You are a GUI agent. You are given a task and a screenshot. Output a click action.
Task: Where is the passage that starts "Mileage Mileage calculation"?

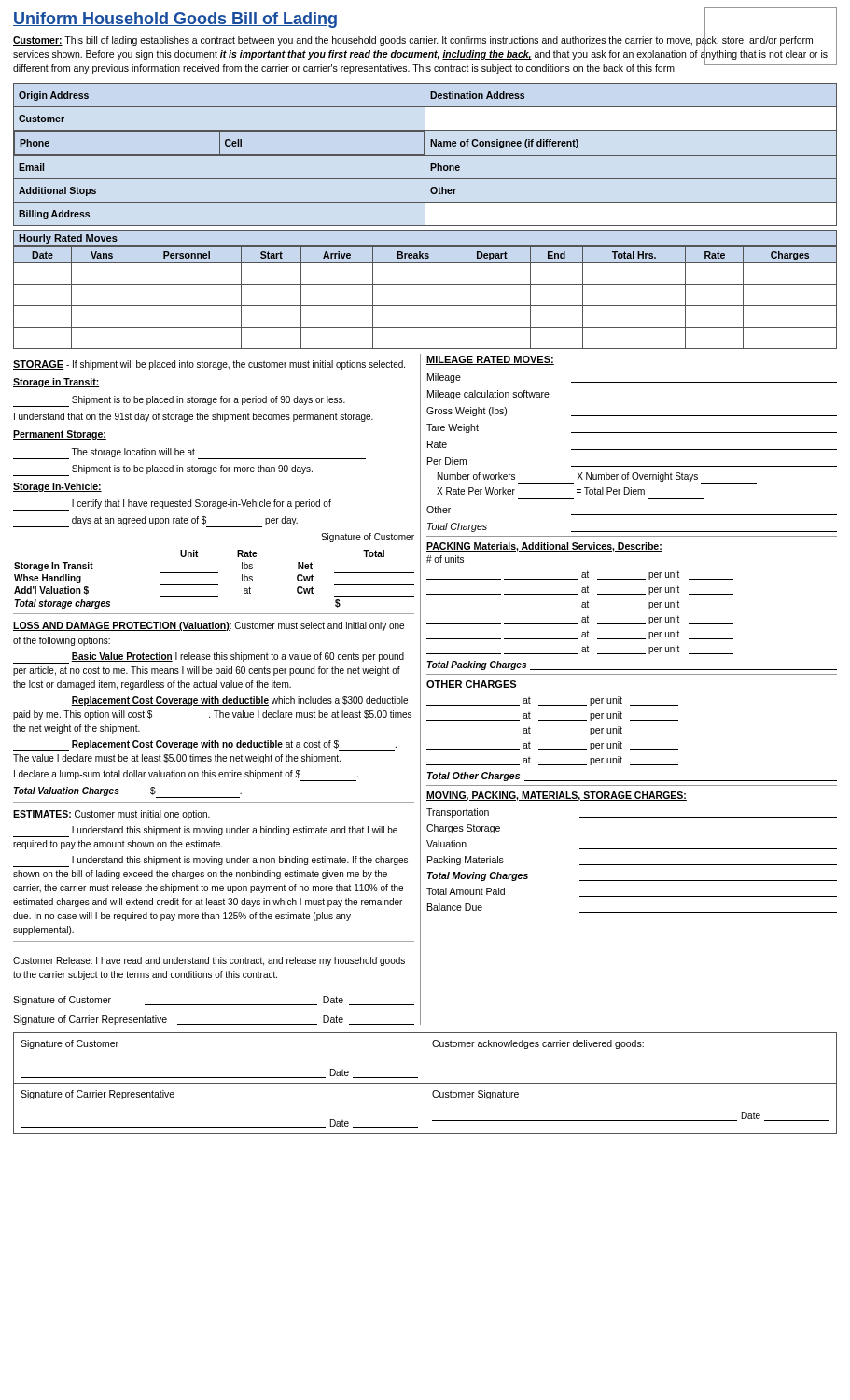(632, 450)
